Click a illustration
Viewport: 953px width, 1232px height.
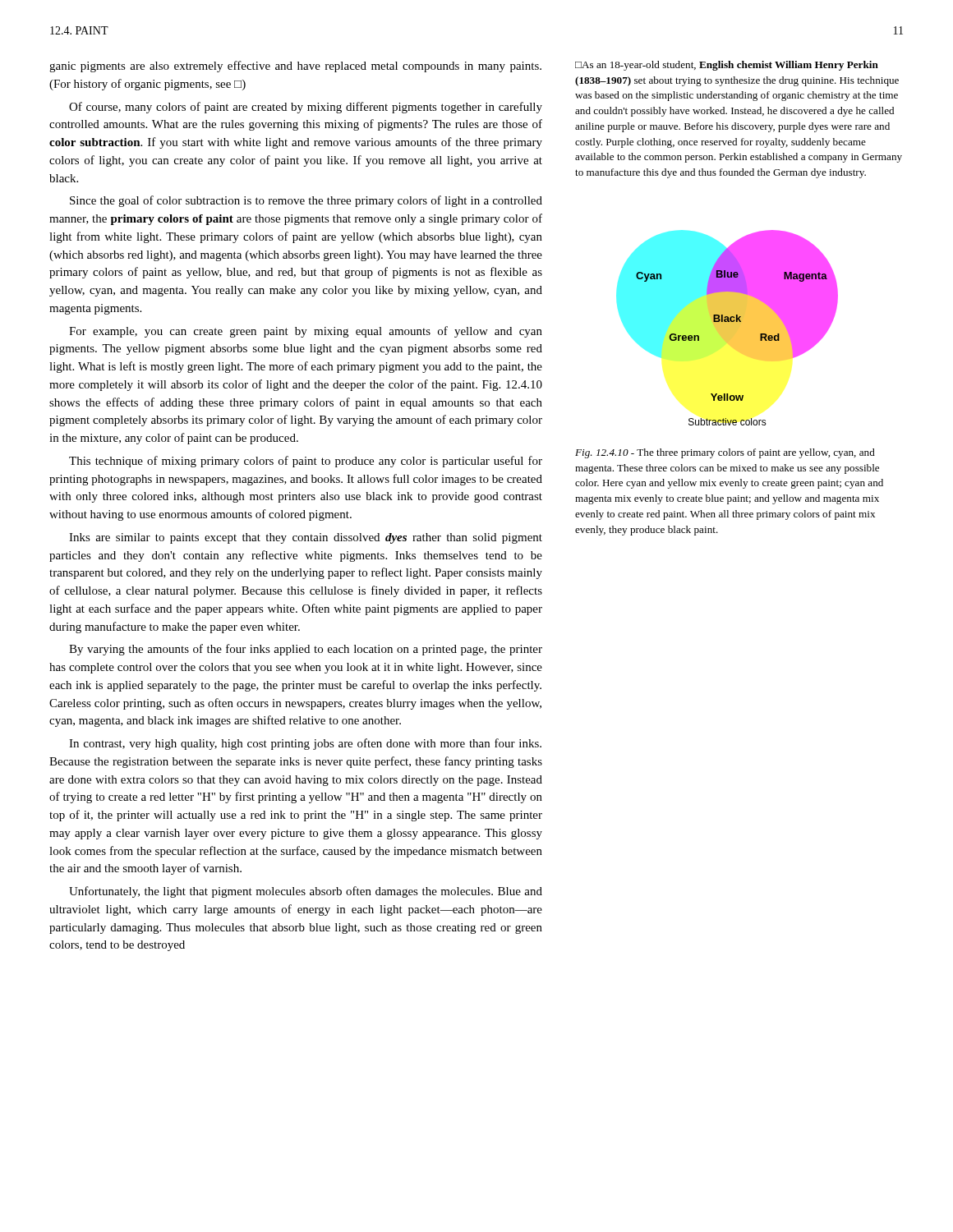[739, 318]
